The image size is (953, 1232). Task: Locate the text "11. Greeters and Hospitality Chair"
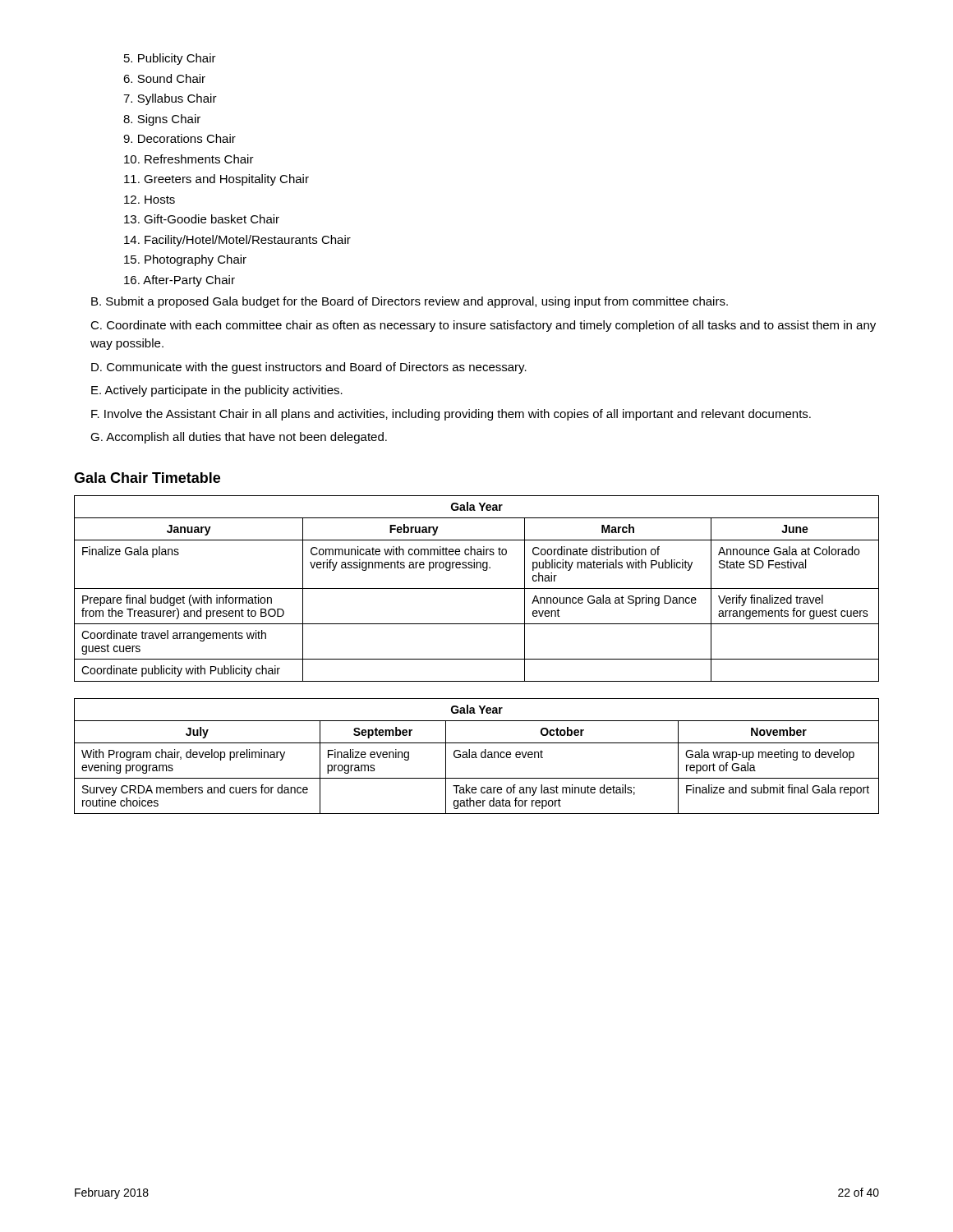pos(216,179)
